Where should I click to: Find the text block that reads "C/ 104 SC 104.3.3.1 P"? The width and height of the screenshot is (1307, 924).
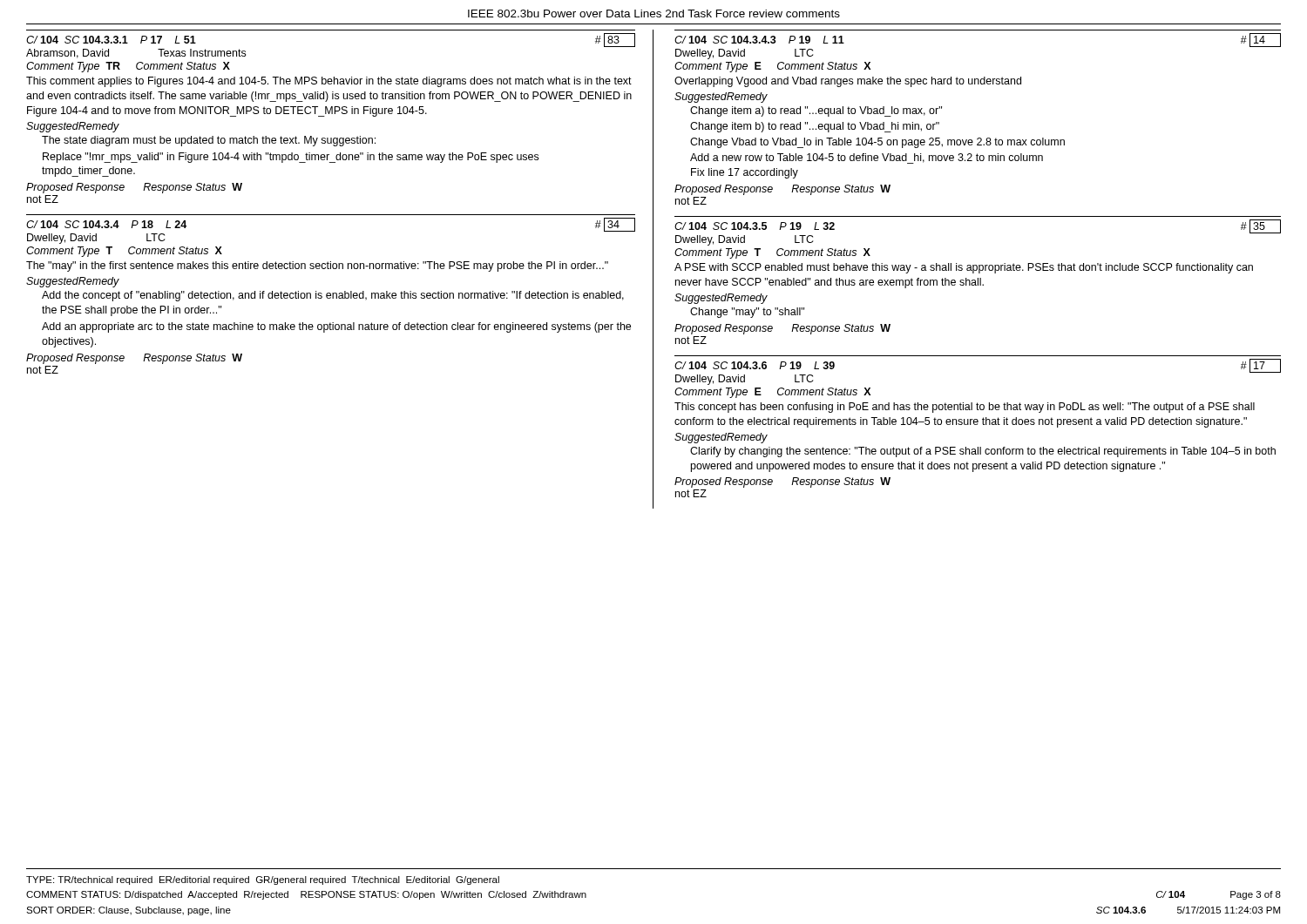click(331, 118)
